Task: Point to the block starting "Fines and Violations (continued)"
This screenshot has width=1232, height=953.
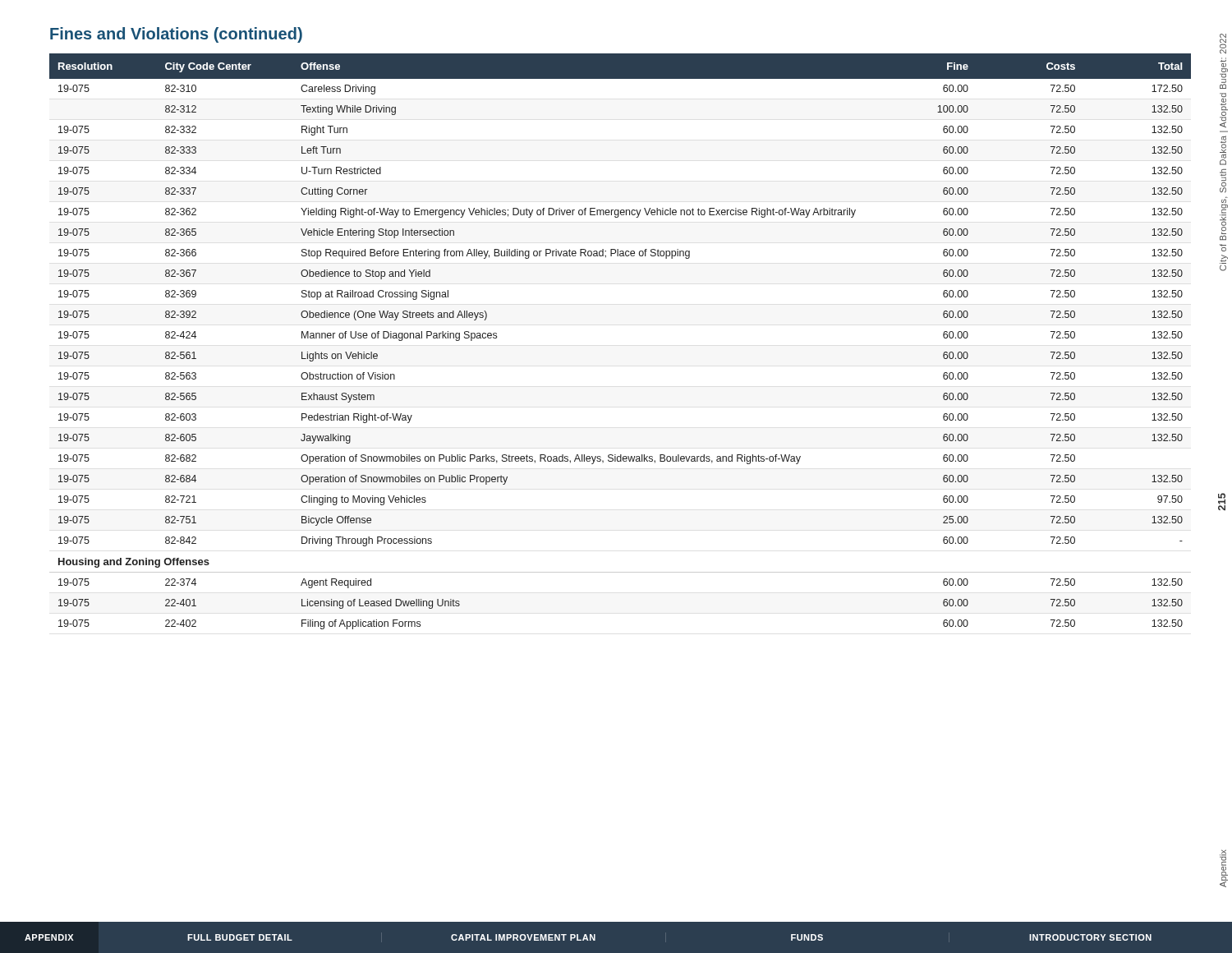Action: click(176, 34)
